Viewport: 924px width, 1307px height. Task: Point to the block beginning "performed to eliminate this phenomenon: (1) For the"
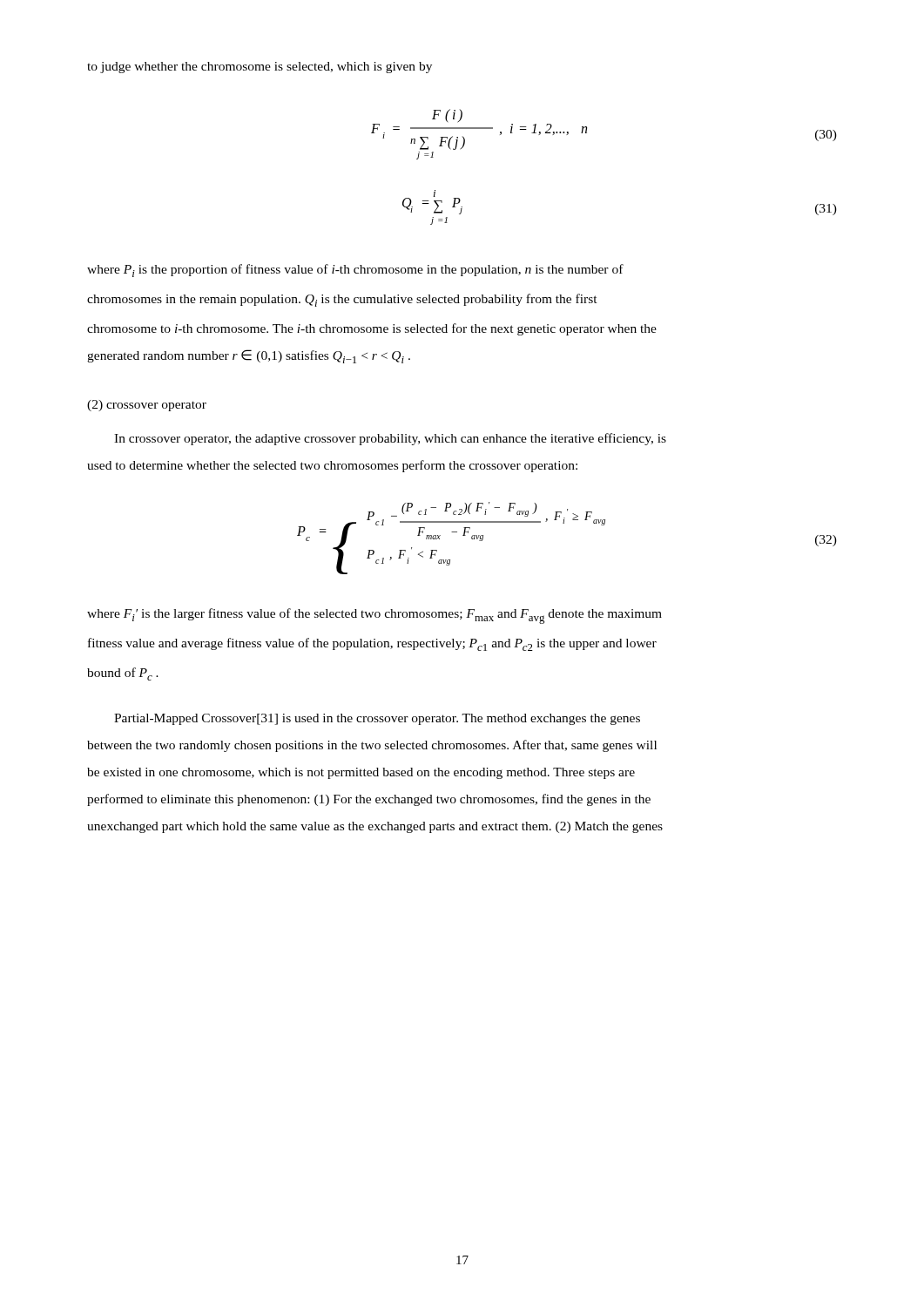(369, 799)
